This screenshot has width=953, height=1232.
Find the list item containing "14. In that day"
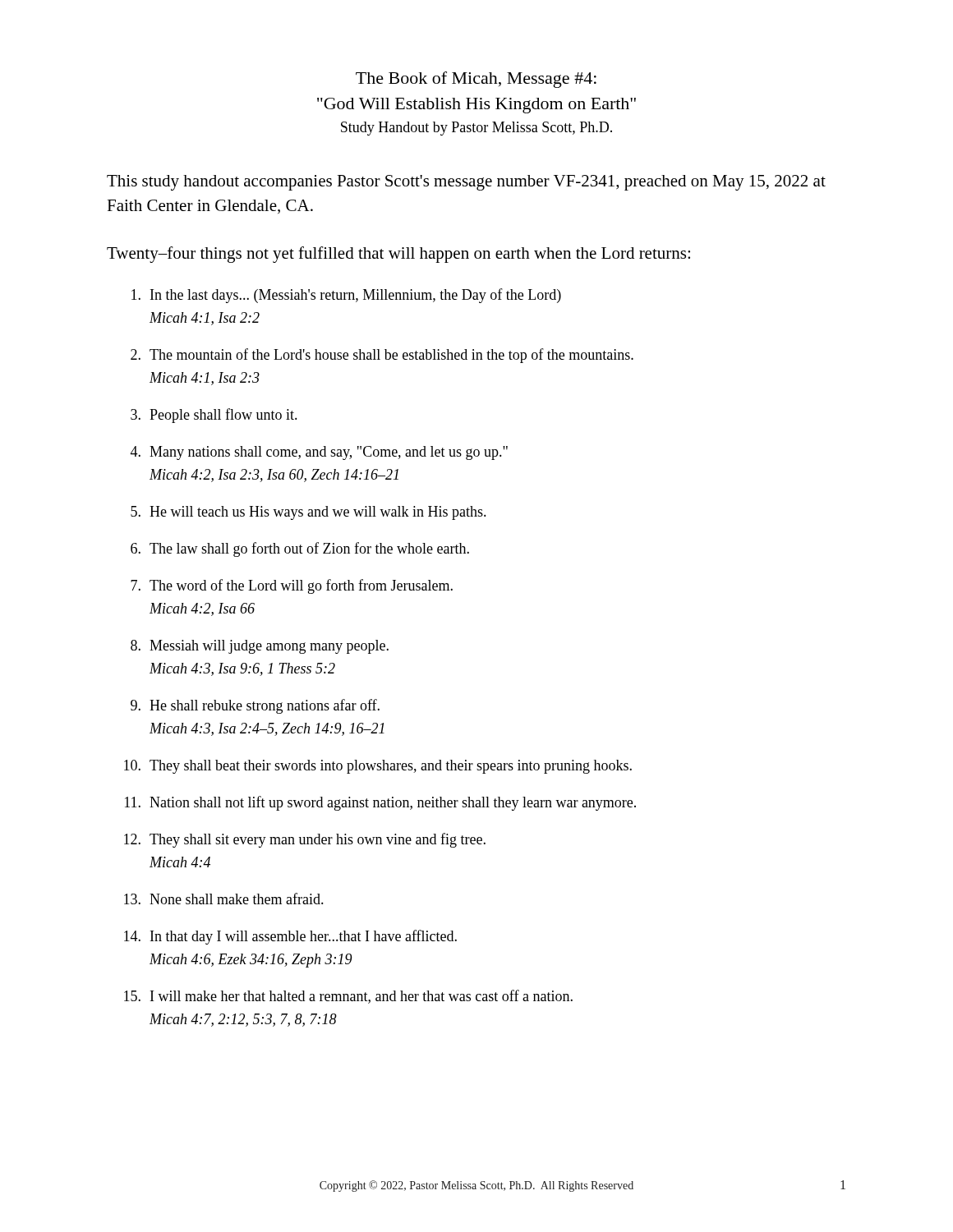[x=290, y=937]
